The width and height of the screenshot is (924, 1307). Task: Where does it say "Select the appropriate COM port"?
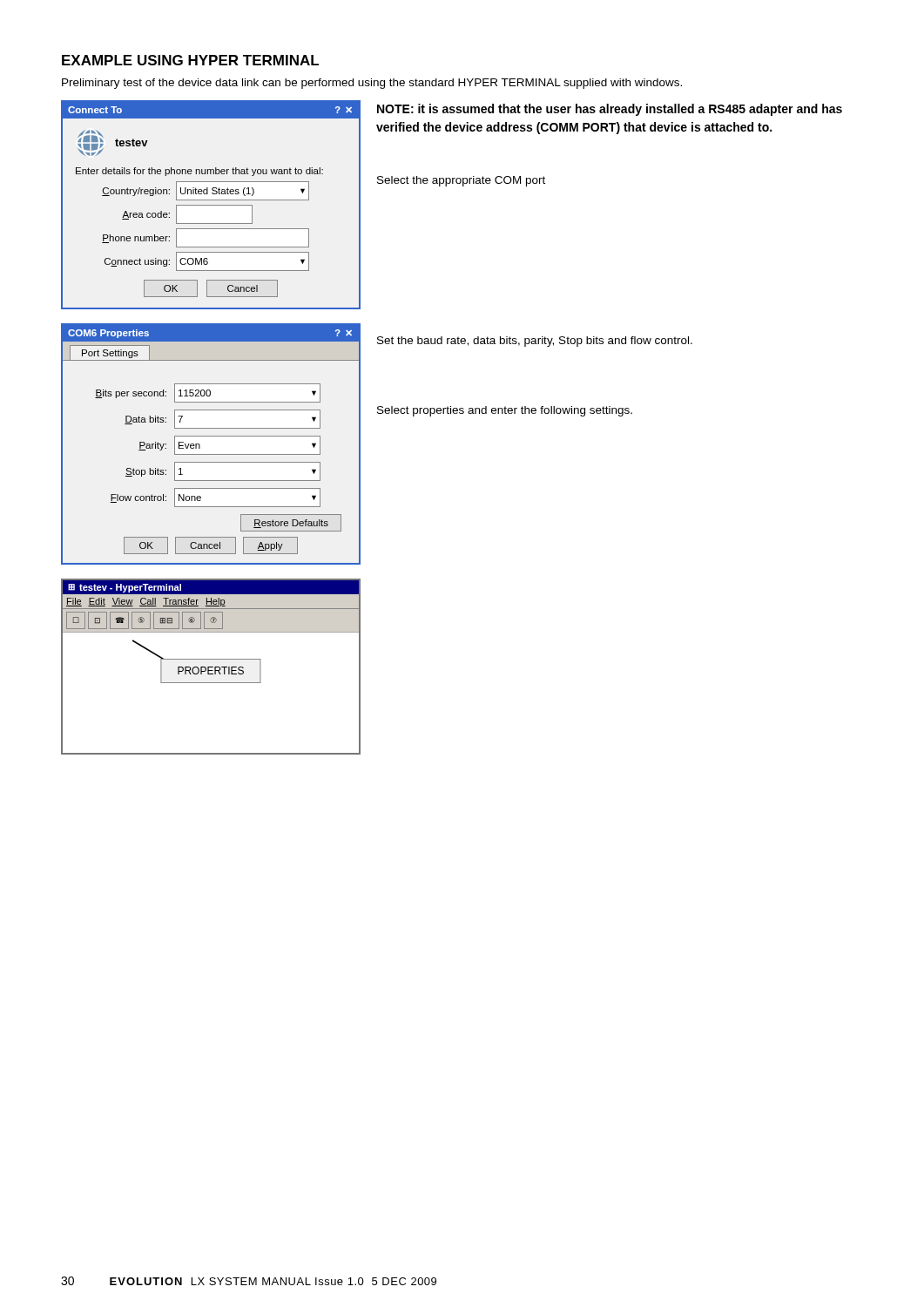[461, 180]
